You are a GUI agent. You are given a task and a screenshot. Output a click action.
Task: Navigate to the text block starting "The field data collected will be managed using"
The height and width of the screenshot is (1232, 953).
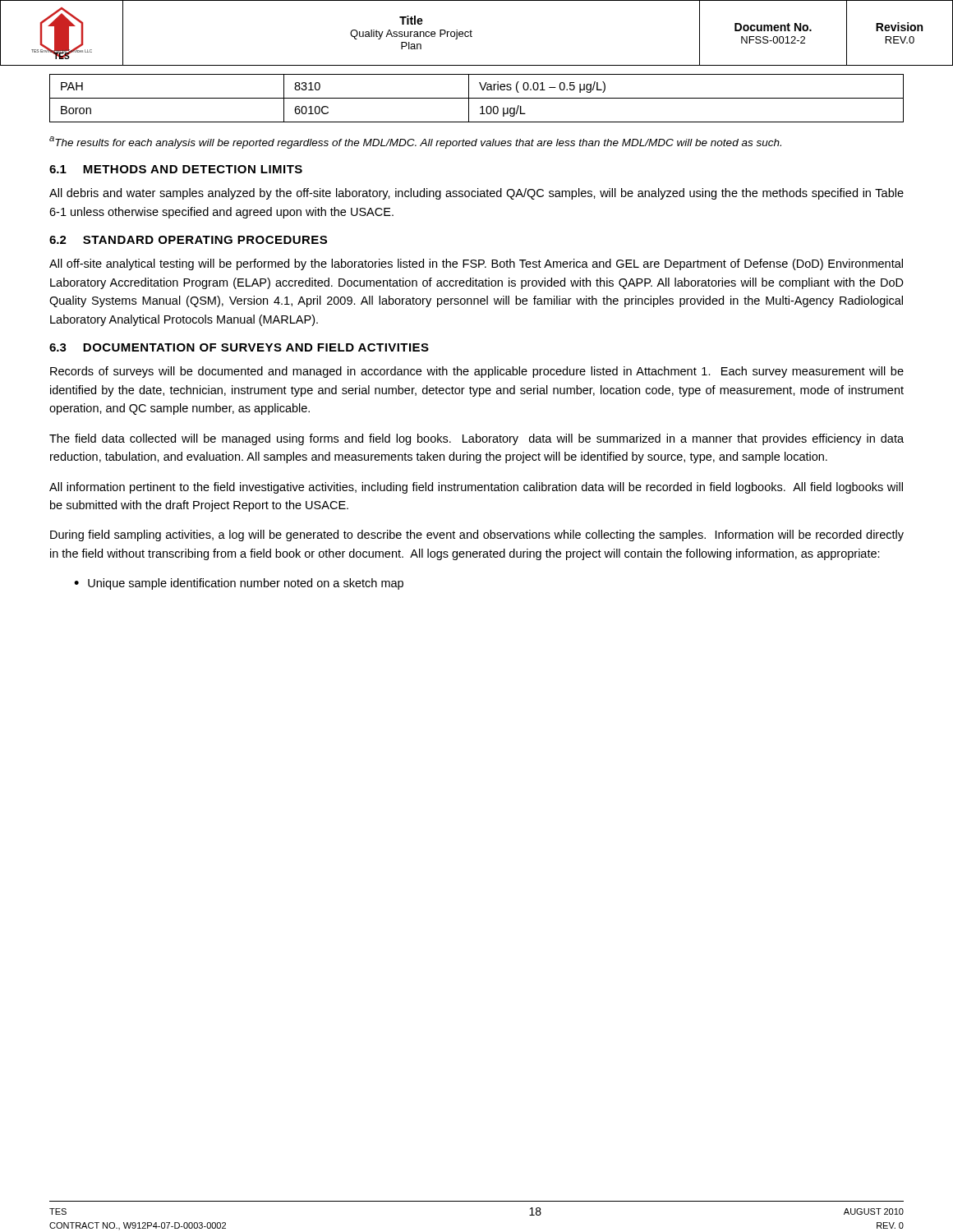[x=476, y=448]
